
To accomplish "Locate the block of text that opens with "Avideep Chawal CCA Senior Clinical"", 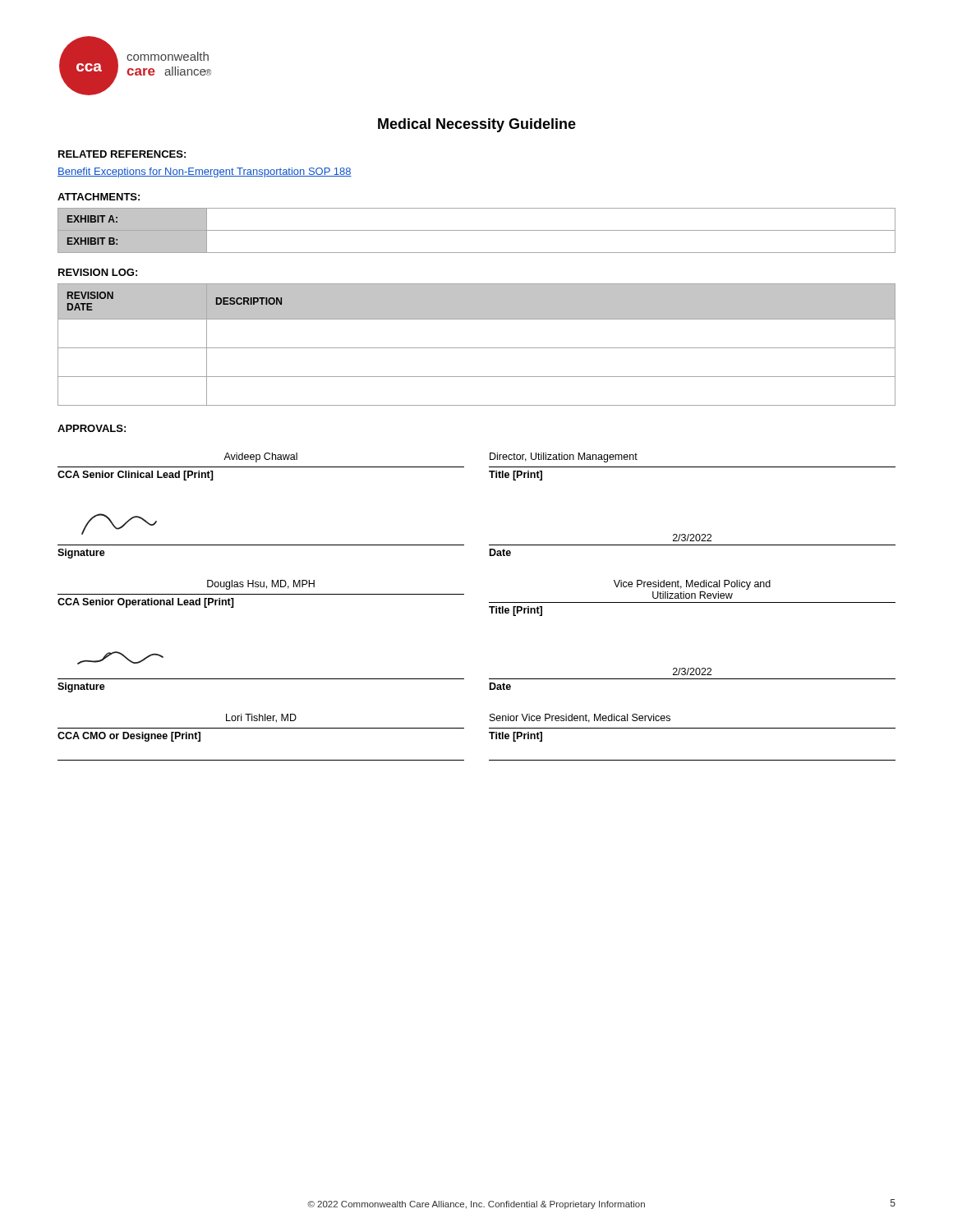I will tap(257, 457).
